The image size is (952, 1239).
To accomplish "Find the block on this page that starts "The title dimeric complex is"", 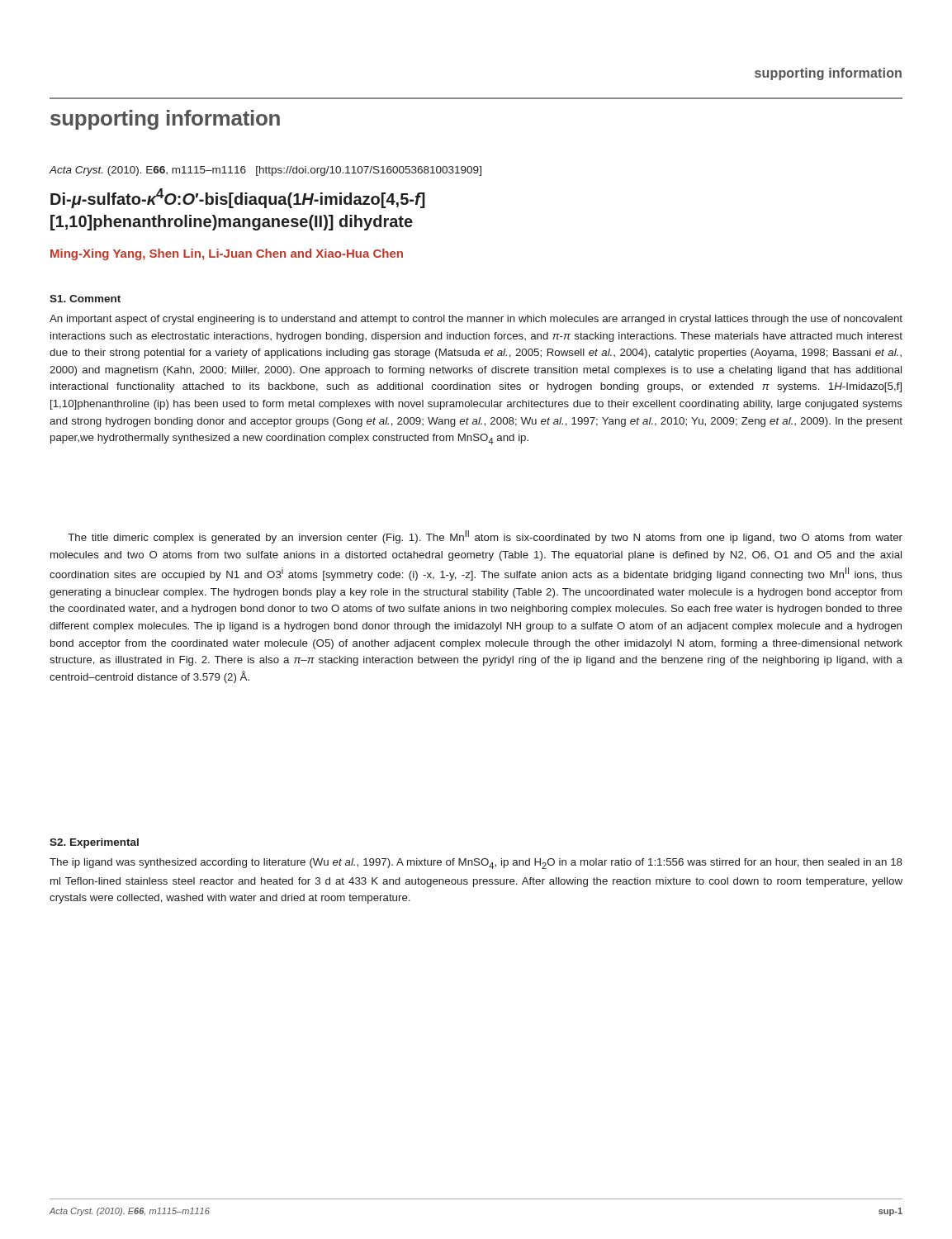I will click(x=476, y=606).
